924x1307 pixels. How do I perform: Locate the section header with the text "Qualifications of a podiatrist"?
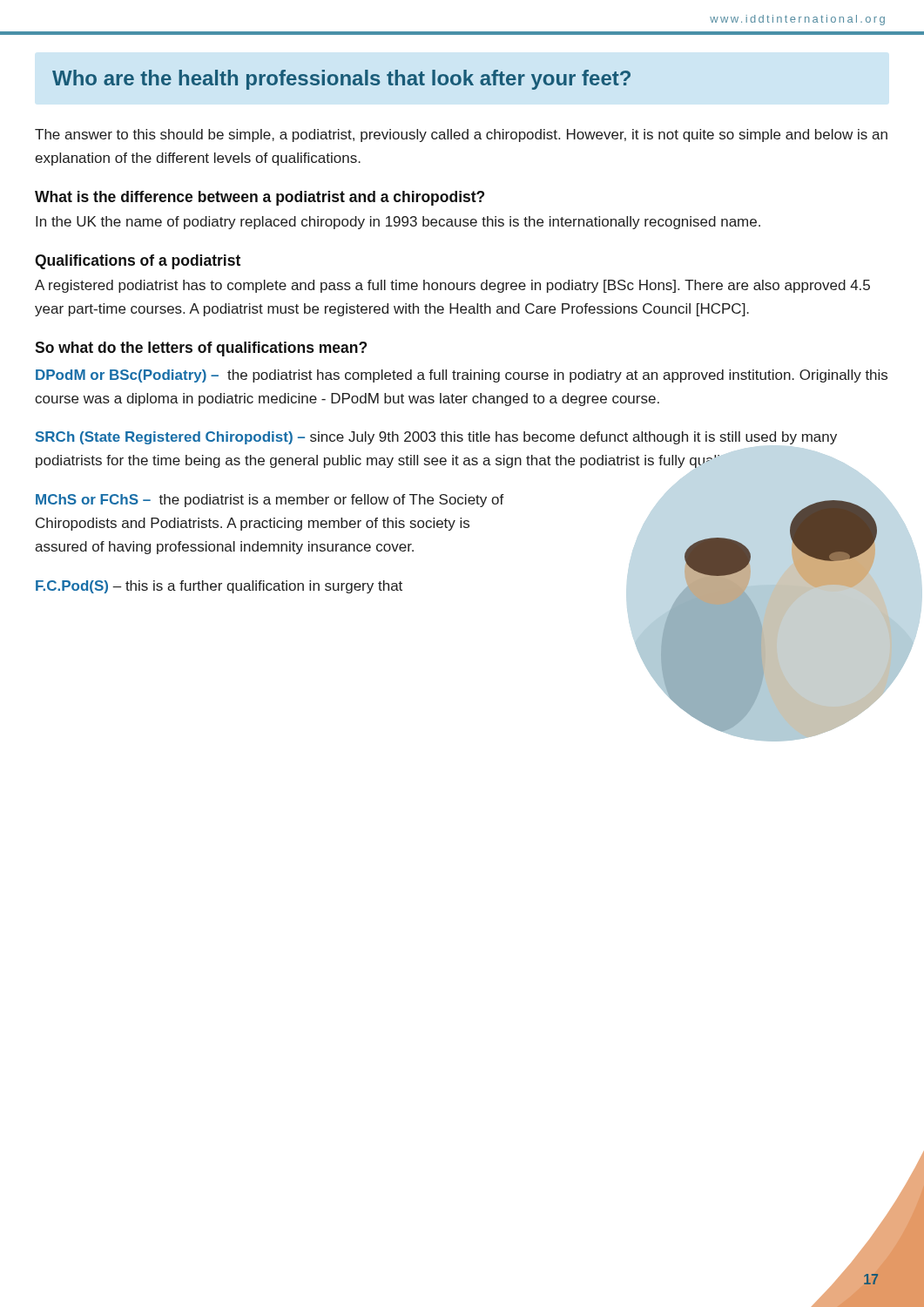138,260
